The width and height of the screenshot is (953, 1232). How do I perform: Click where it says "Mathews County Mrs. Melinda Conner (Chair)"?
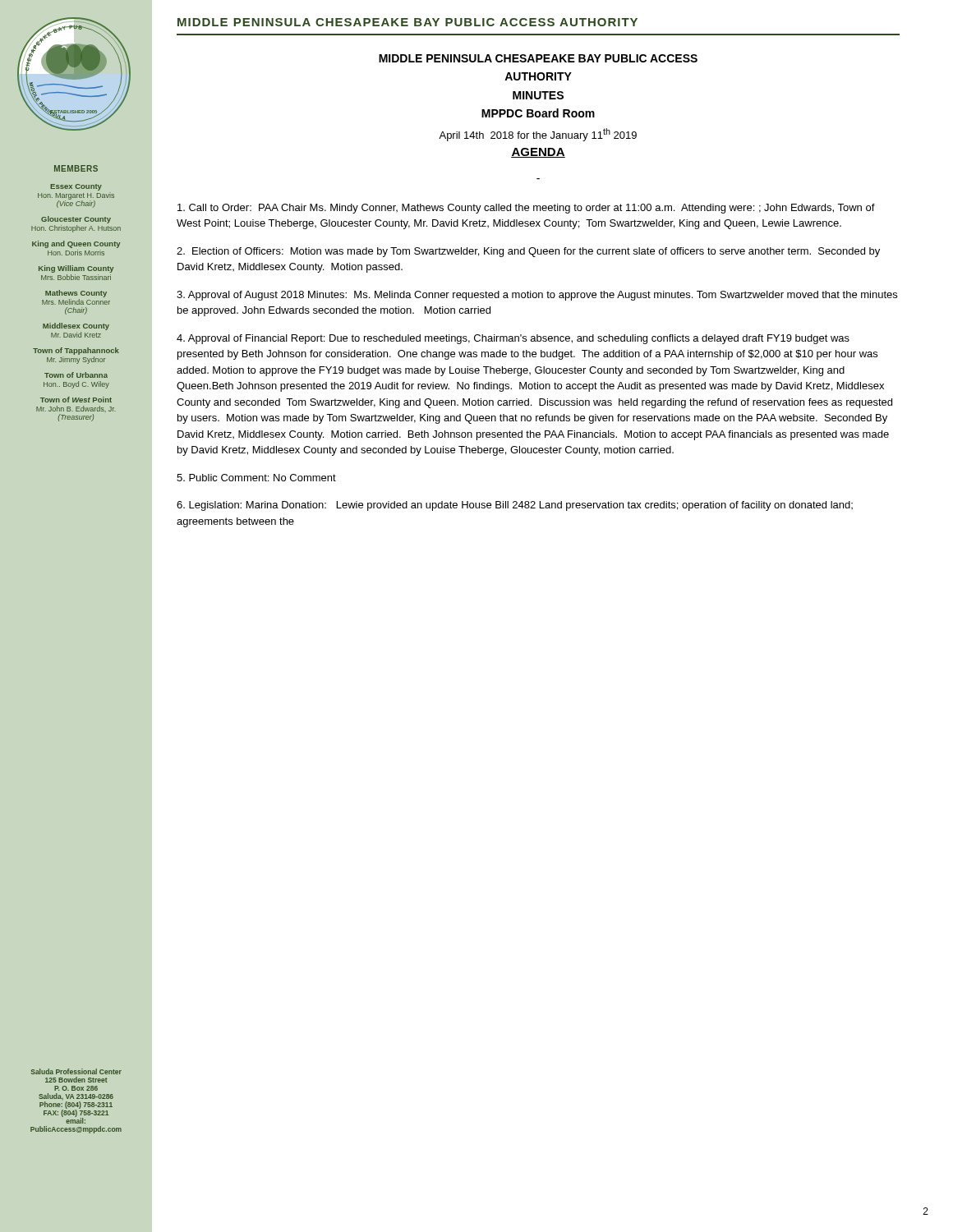76,301
